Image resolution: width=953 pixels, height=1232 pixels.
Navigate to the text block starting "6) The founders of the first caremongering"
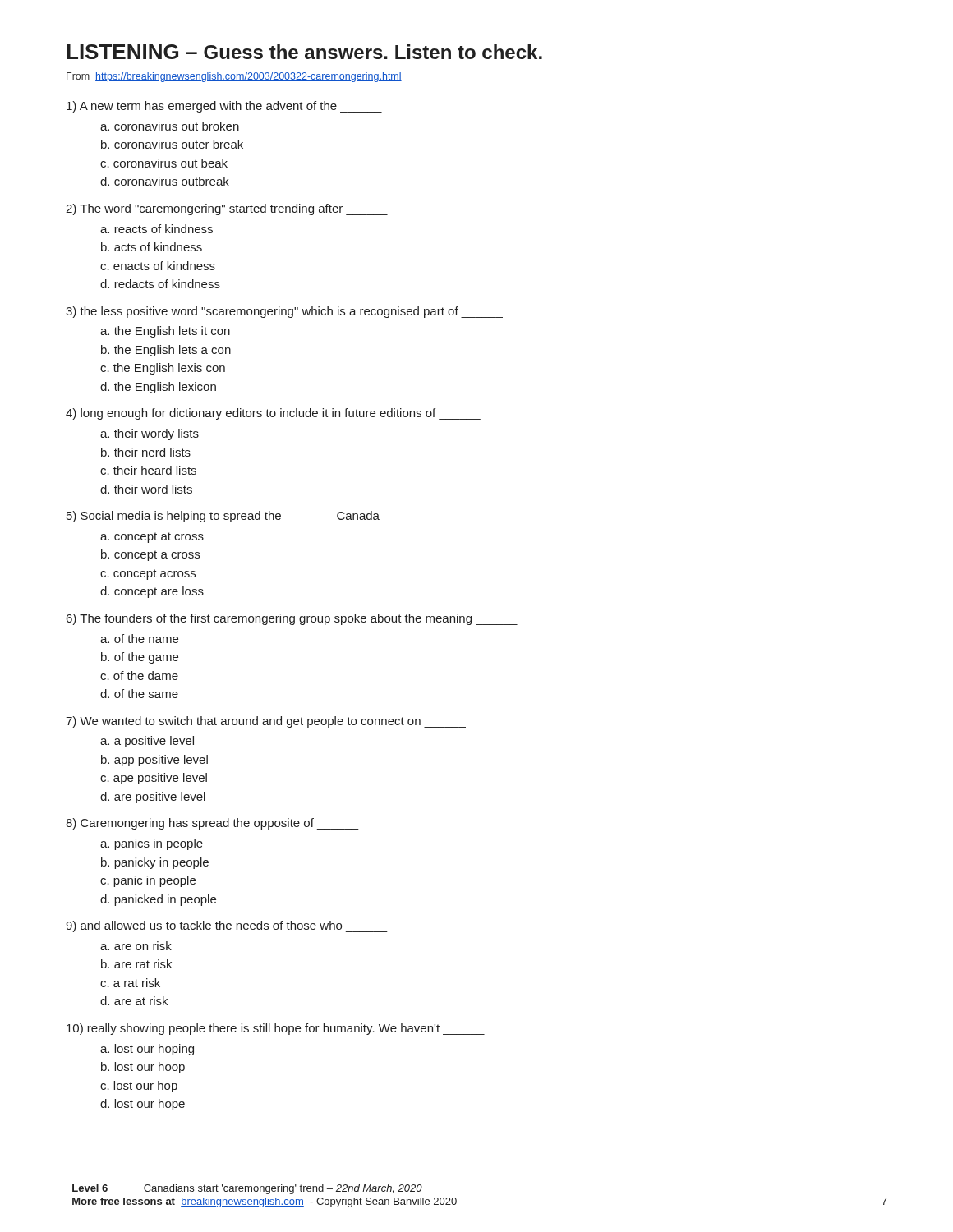tap(292, 619)
